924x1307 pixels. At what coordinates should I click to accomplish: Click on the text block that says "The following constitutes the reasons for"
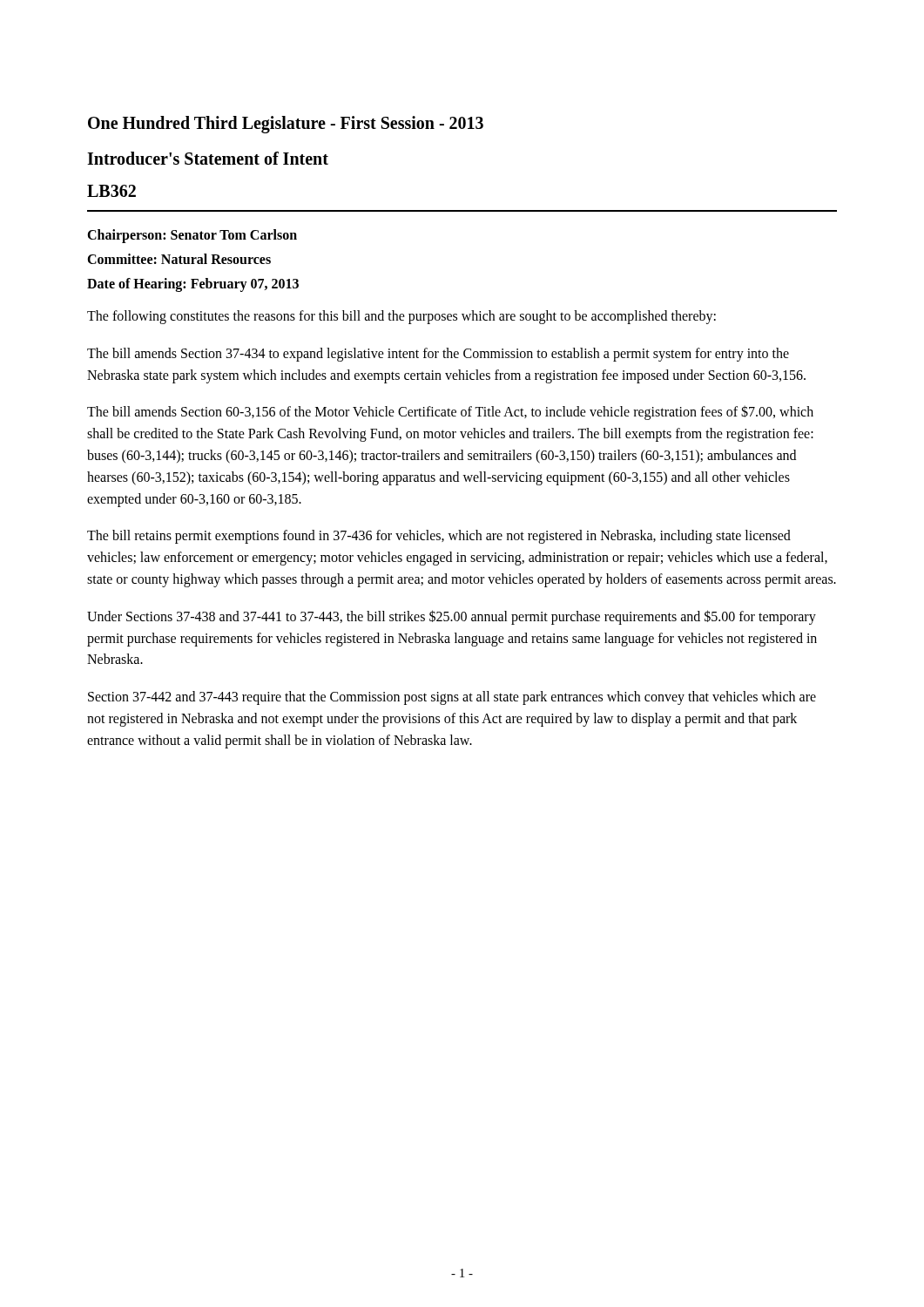point(402,316)
